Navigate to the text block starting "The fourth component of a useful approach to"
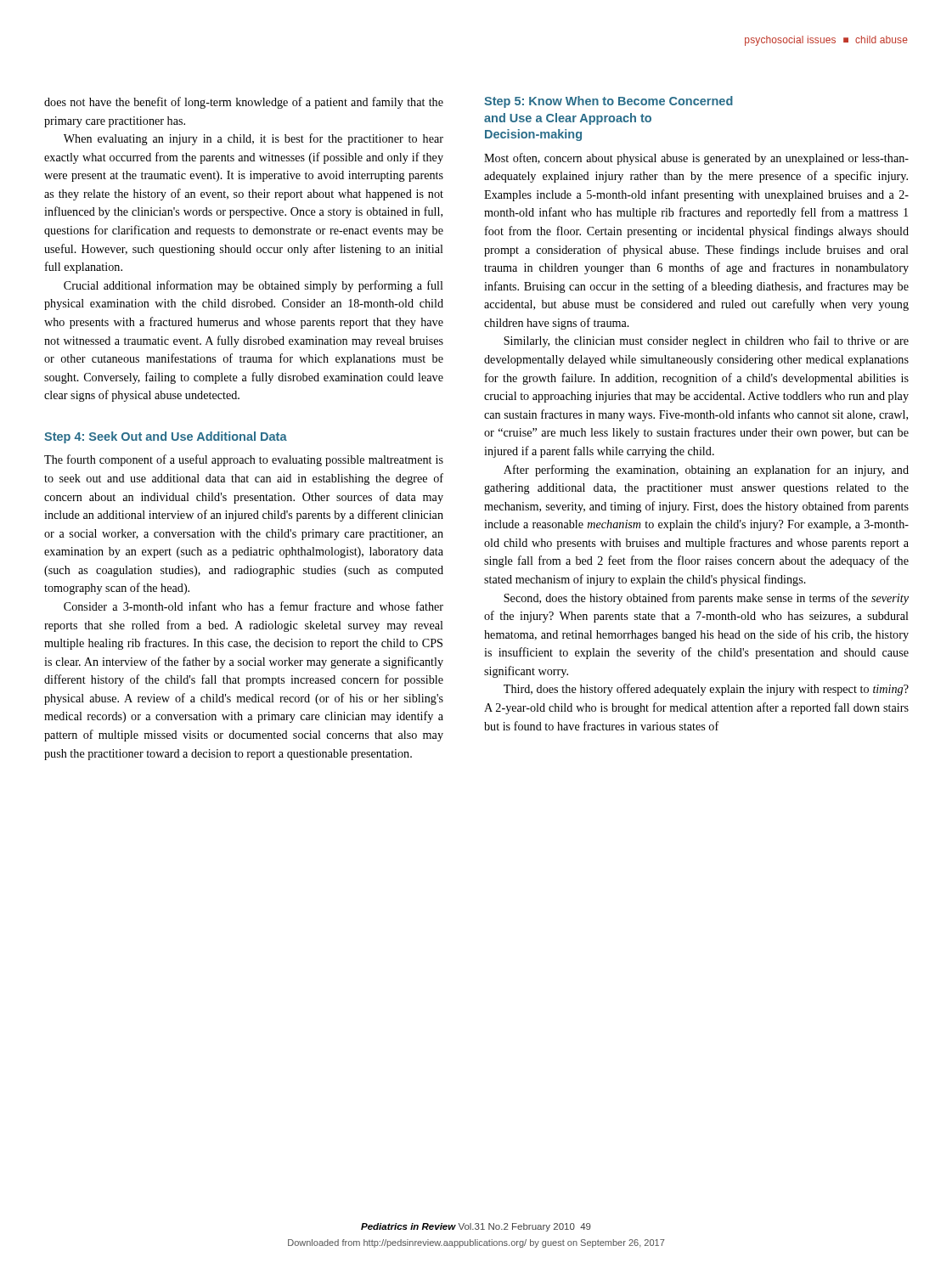Image resolution: width=952 pixels, height=1274 pixels. pyautogui.click(x=244, y=607)
